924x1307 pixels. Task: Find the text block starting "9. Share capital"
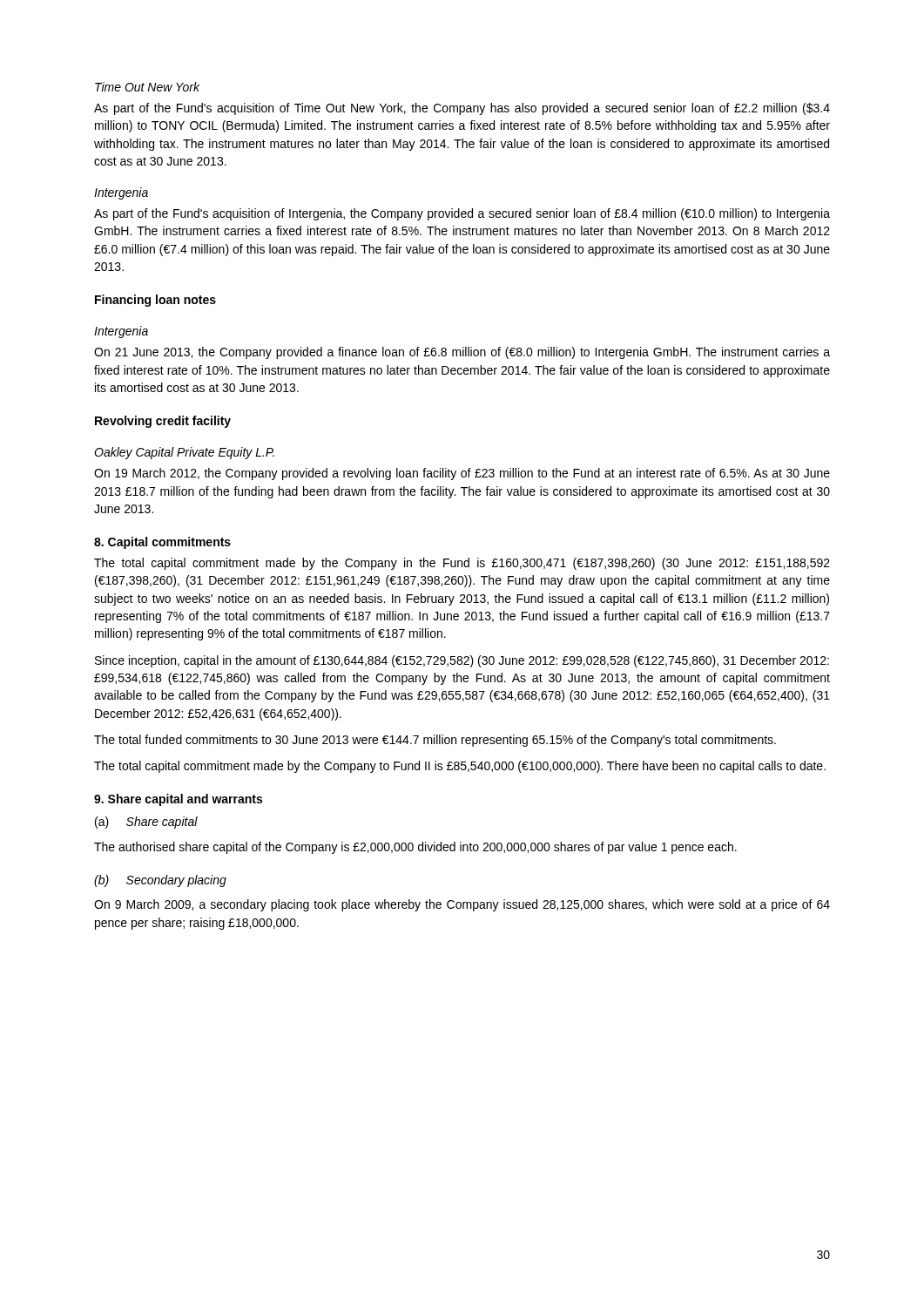[178, 799]
